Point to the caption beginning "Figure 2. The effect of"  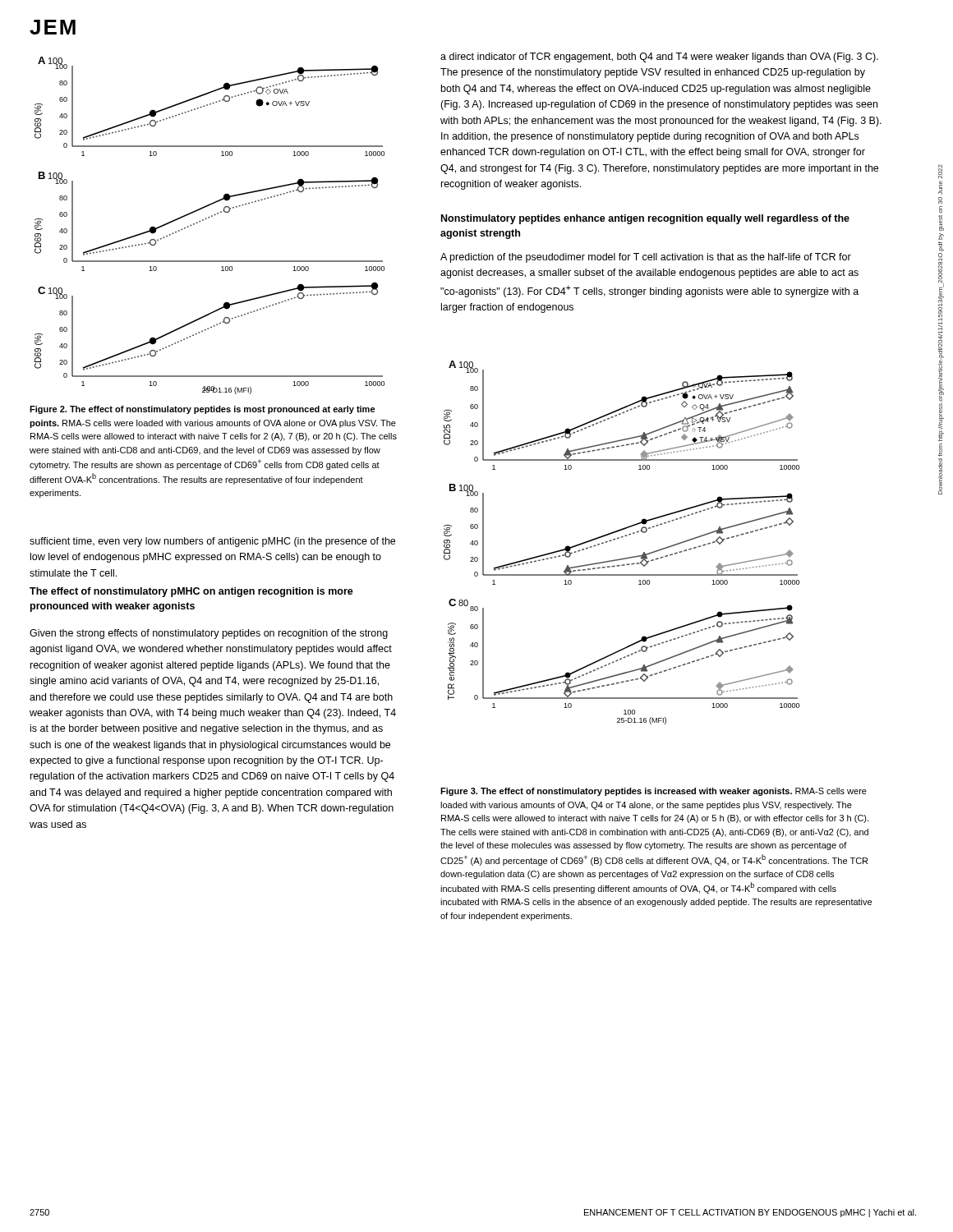pos(213,451)
